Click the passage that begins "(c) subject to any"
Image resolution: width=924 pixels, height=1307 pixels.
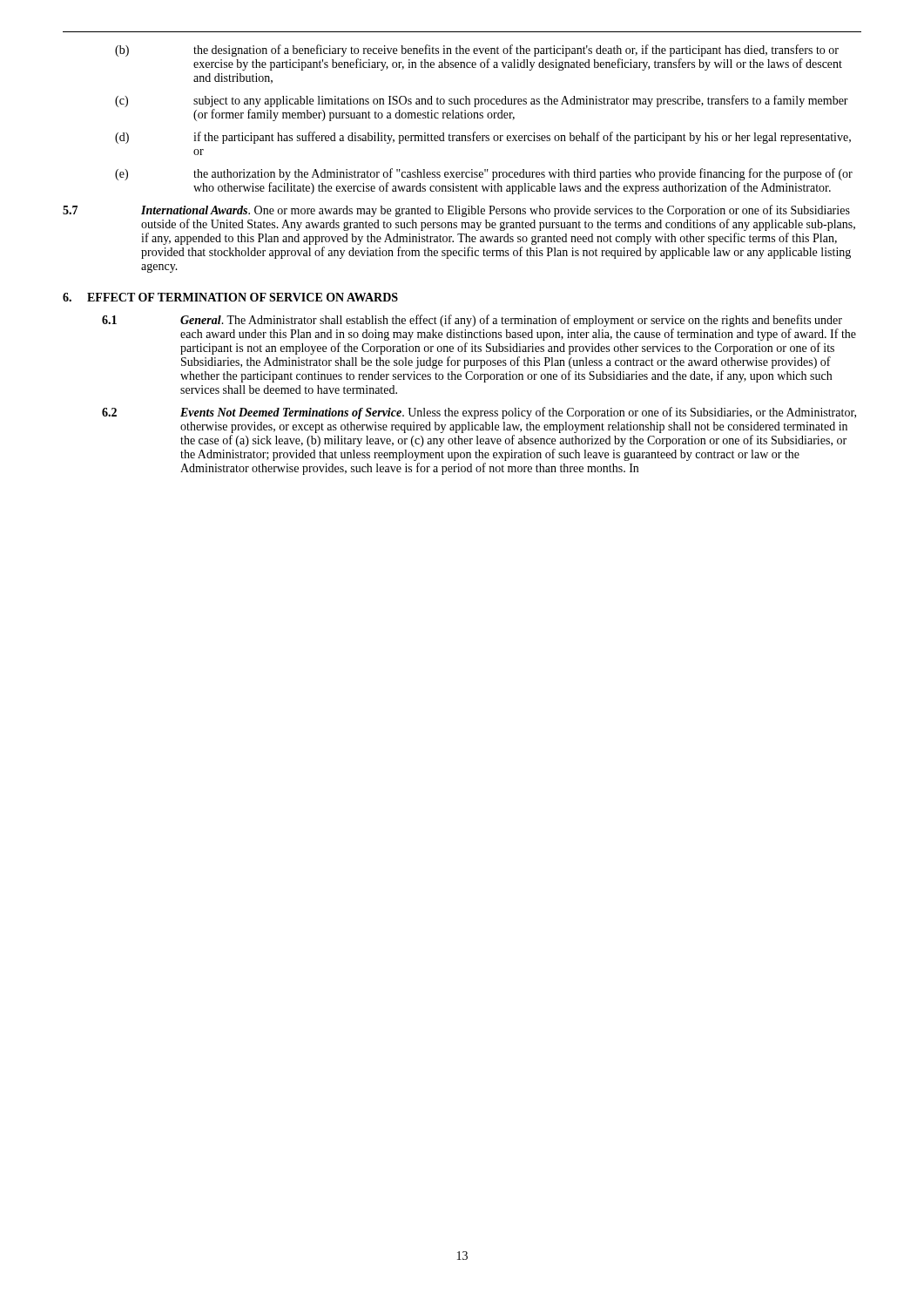(462, 108)
